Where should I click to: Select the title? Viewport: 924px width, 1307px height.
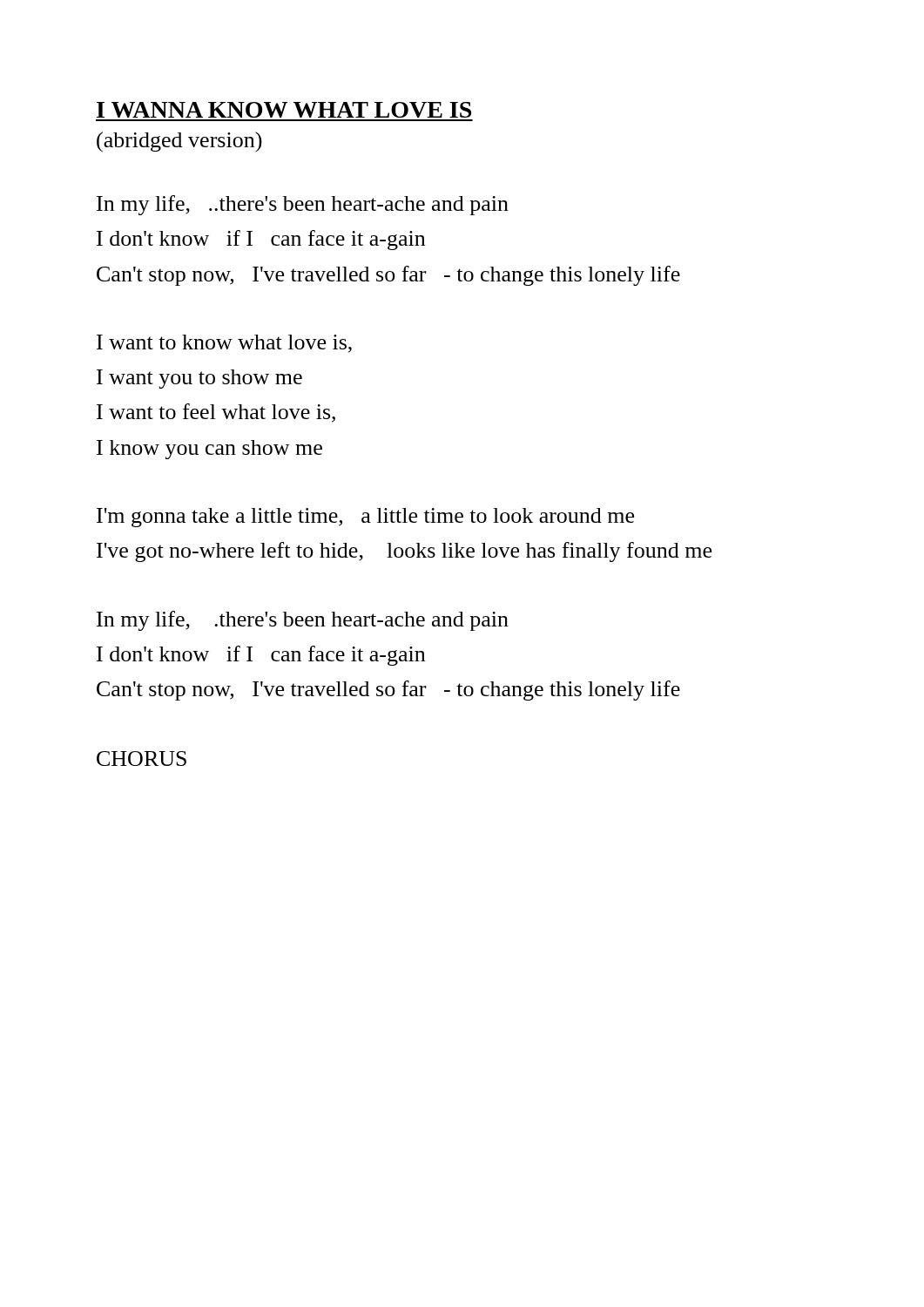284,110
